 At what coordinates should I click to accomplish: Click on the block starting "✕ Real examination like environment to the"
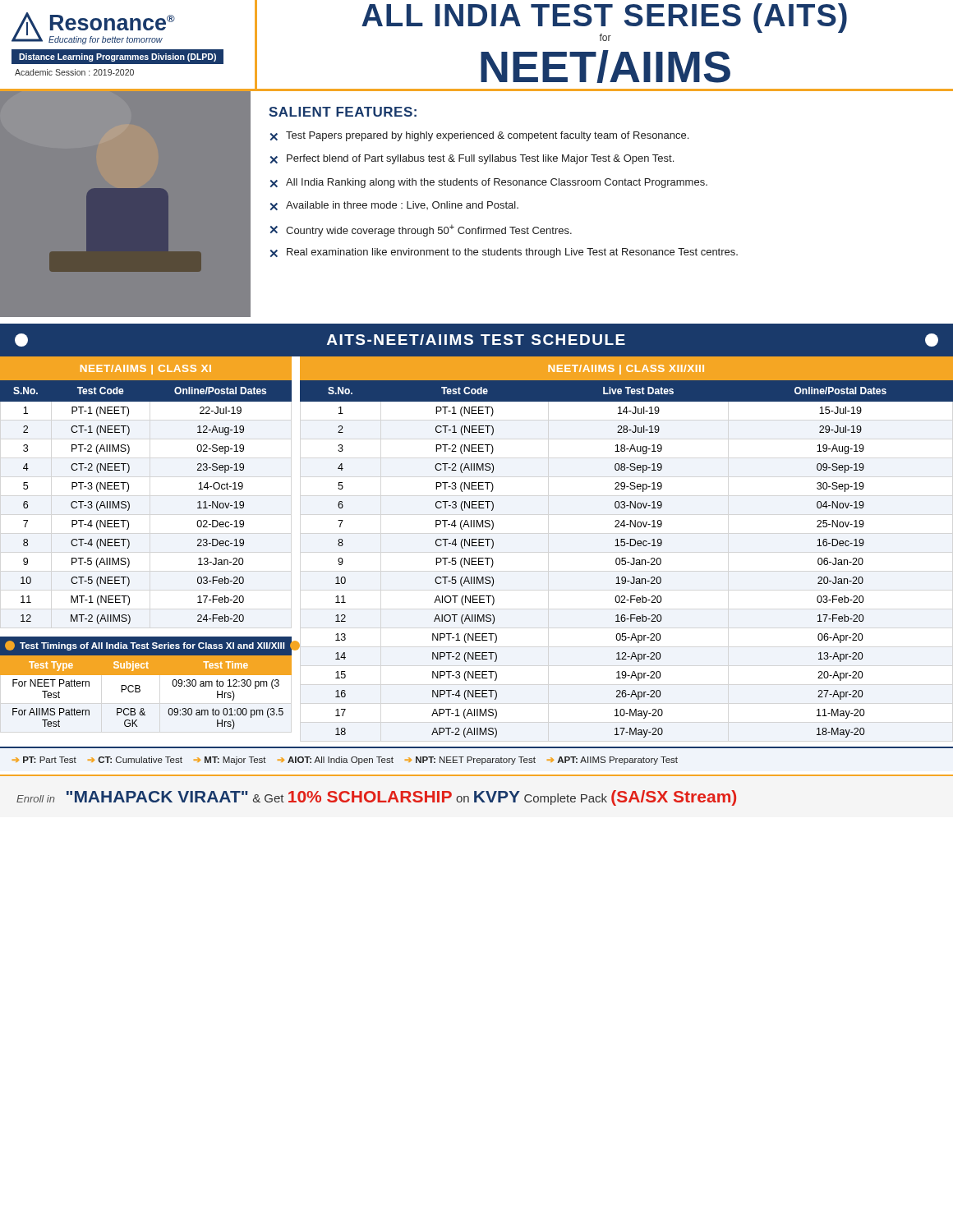tap(504, 253)
